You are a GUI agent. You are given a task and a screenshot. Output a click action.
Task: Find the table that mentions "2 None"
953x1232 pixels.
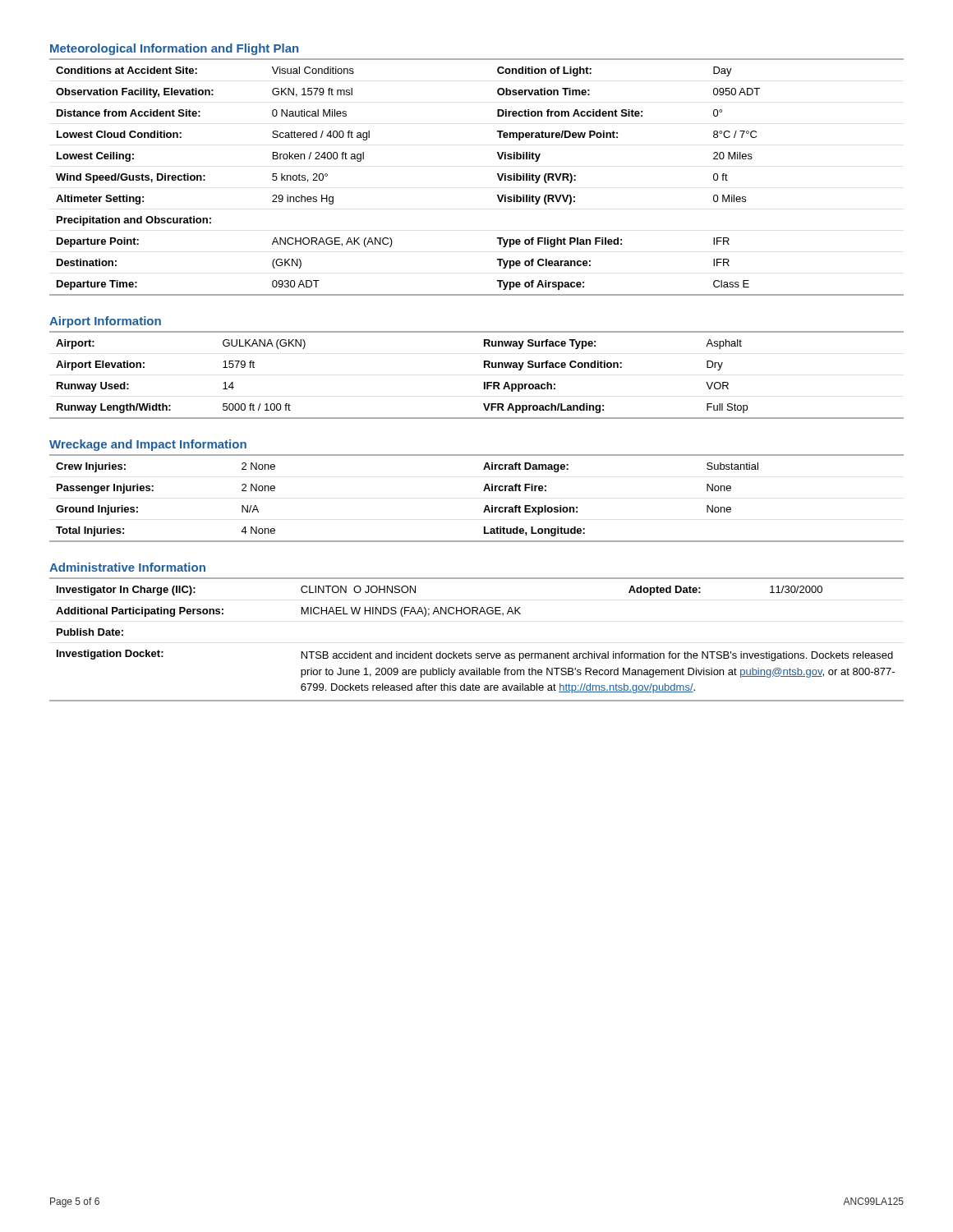(x=476, y=498)
